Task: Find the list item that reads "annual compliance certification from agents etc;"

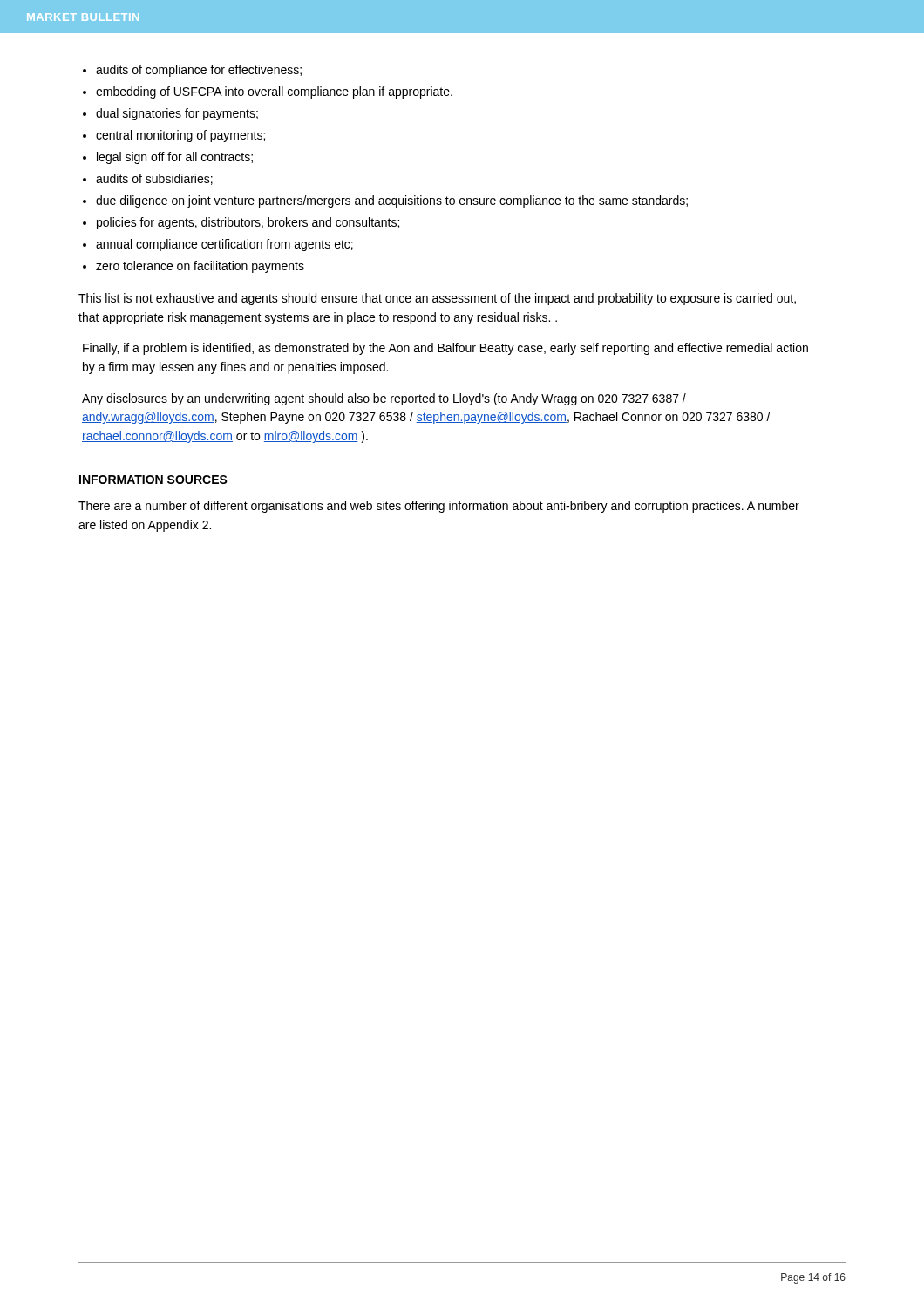Action: [x=225, y=244]
